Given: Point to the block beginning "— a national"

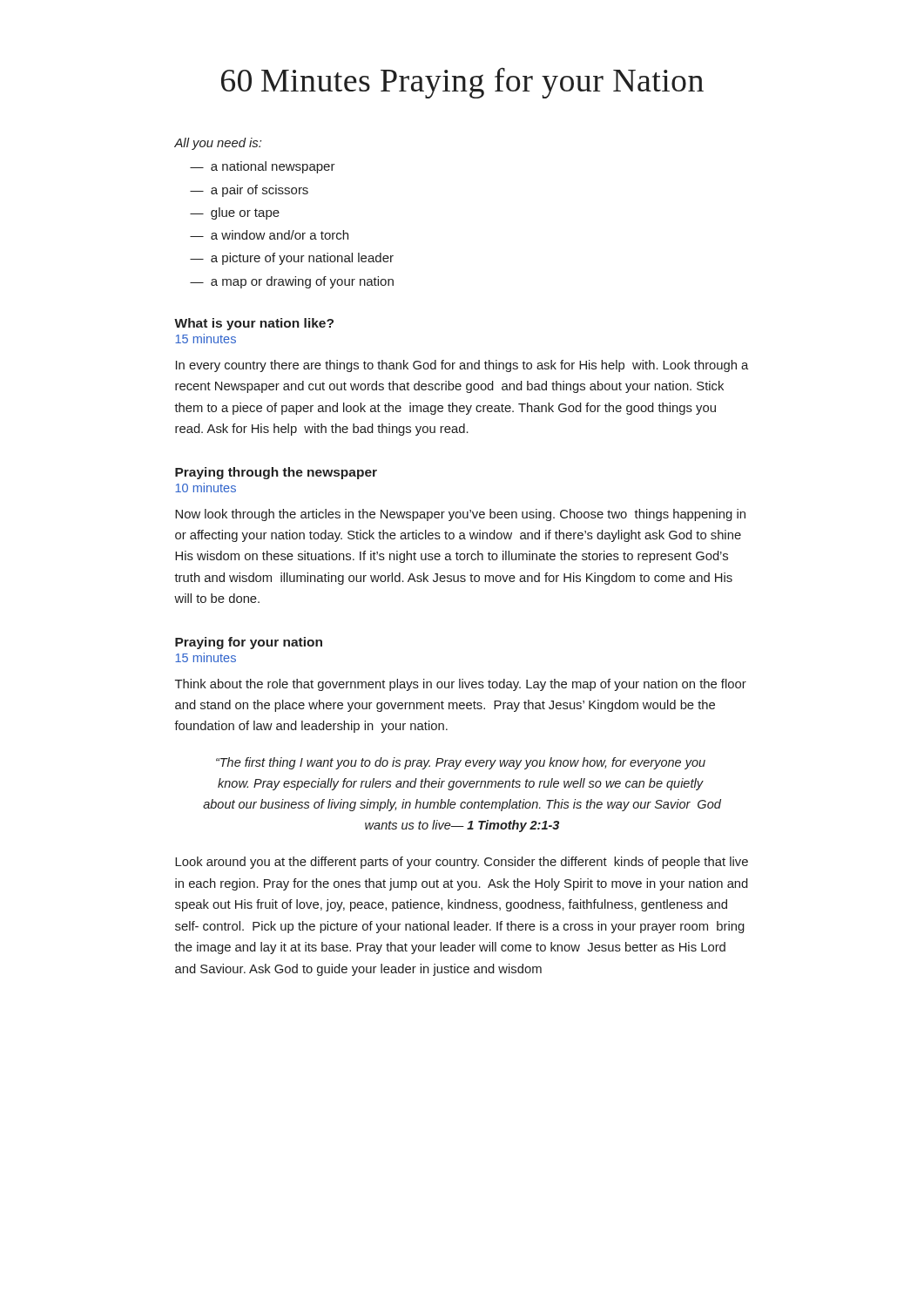Looking at the screenshot, I should coord(263,166).
